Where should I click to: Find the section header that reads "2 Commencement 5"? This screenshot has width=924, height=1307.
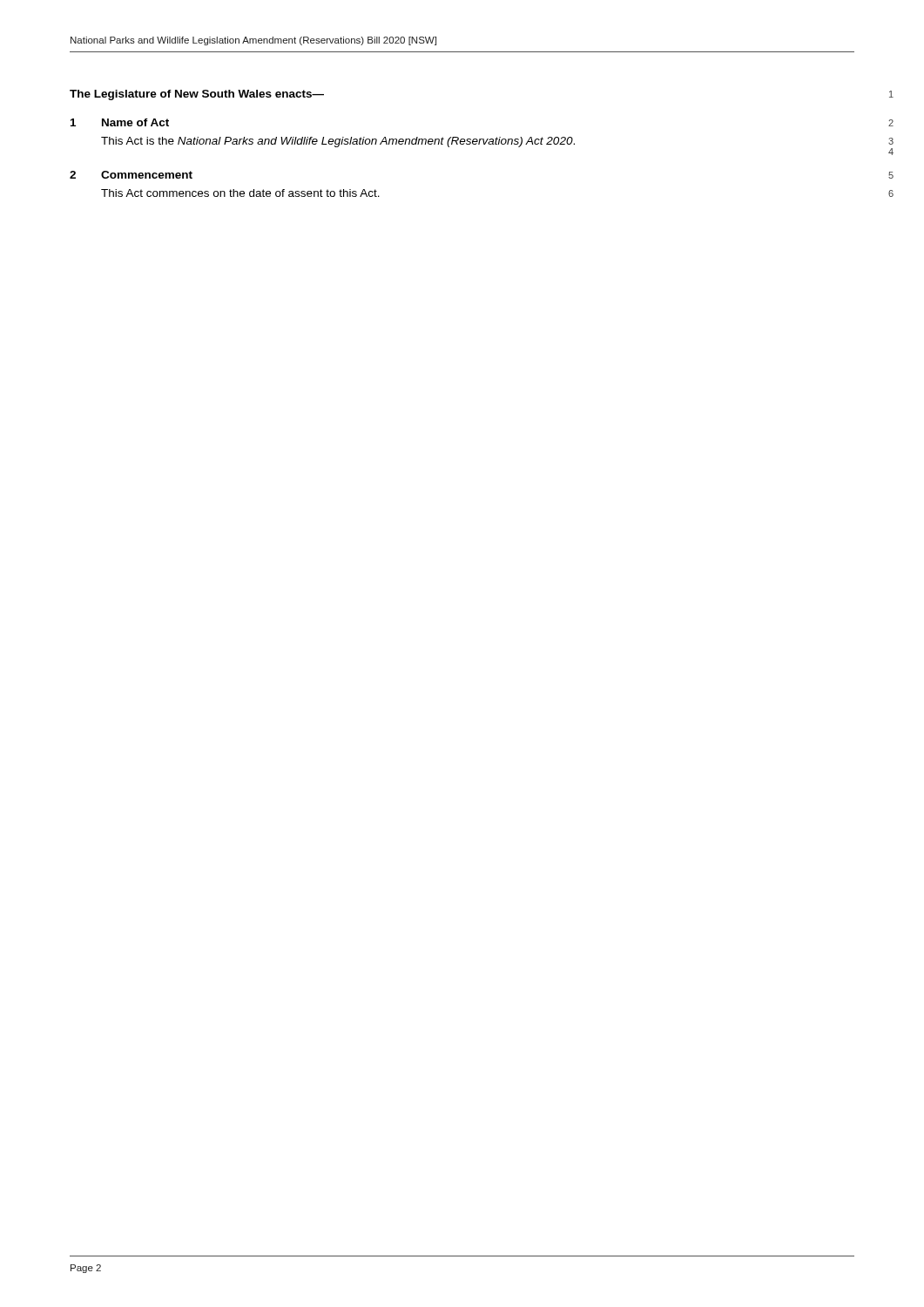pyautogui.click(x=131, y=175)
